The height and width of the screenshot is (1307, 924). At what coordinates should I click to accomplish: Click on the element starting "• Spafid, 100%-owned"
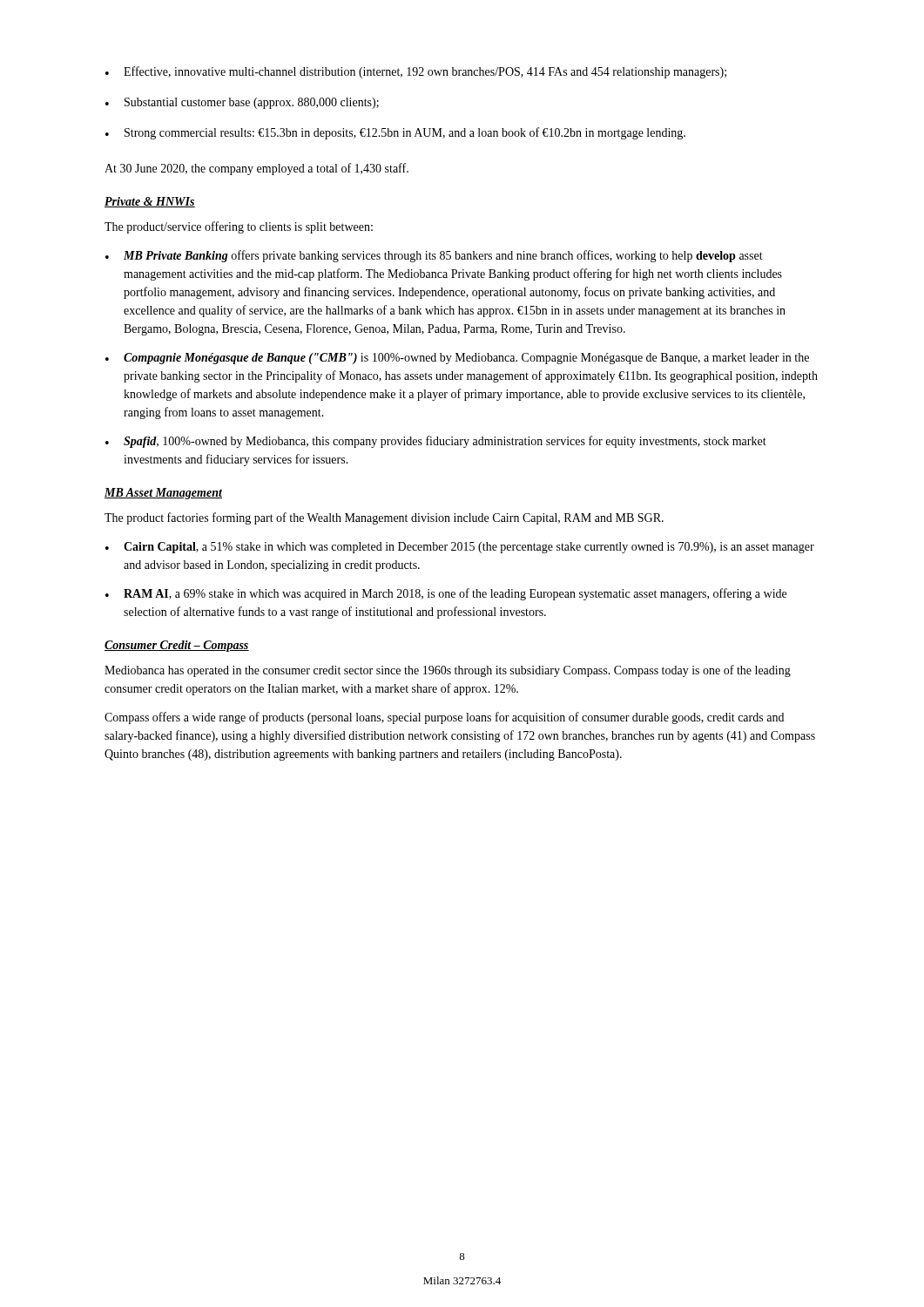click(x=462, y=451)
